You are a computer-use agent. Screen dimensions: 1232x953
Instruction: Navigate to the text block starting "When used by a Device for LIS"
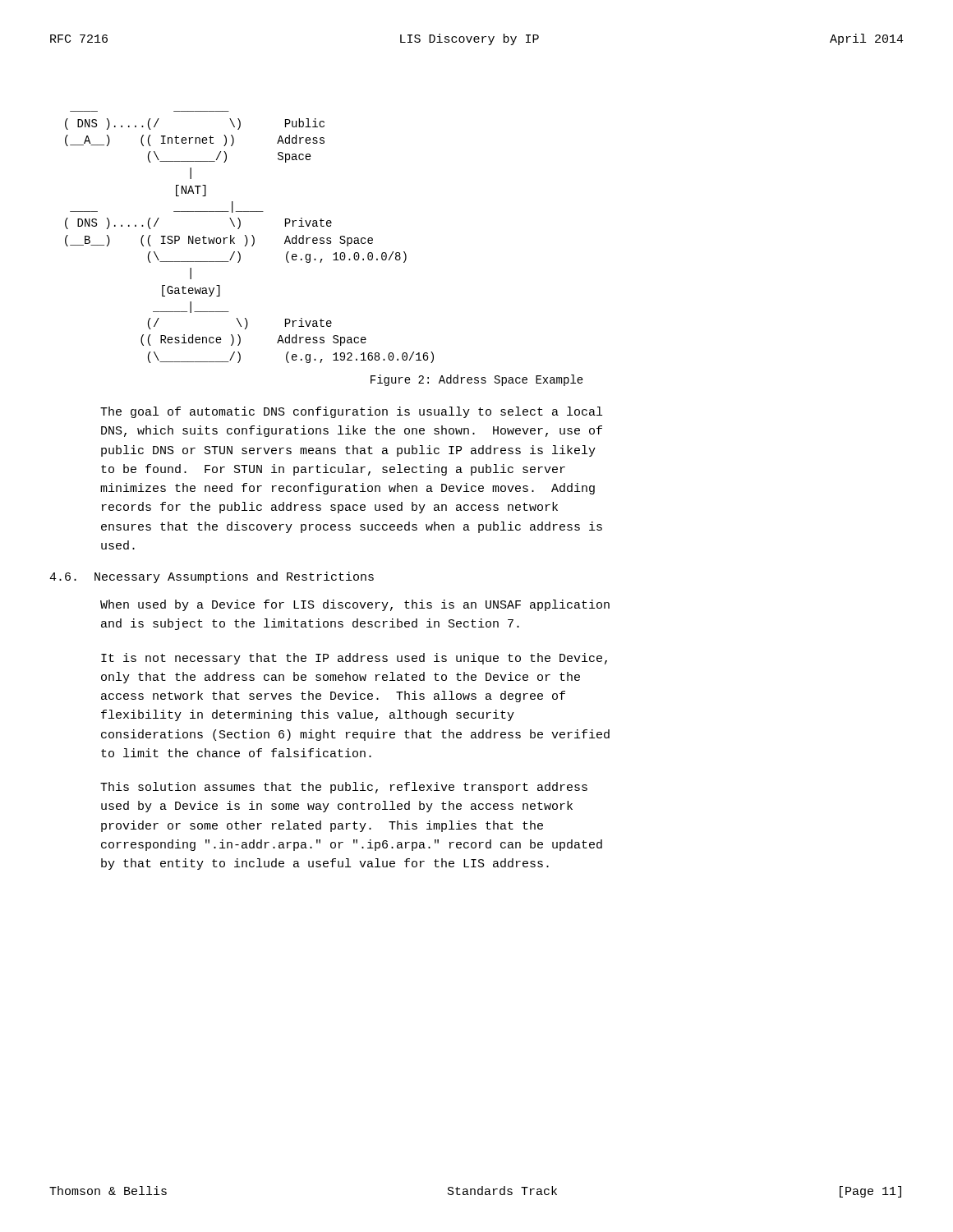coord(344,615)
